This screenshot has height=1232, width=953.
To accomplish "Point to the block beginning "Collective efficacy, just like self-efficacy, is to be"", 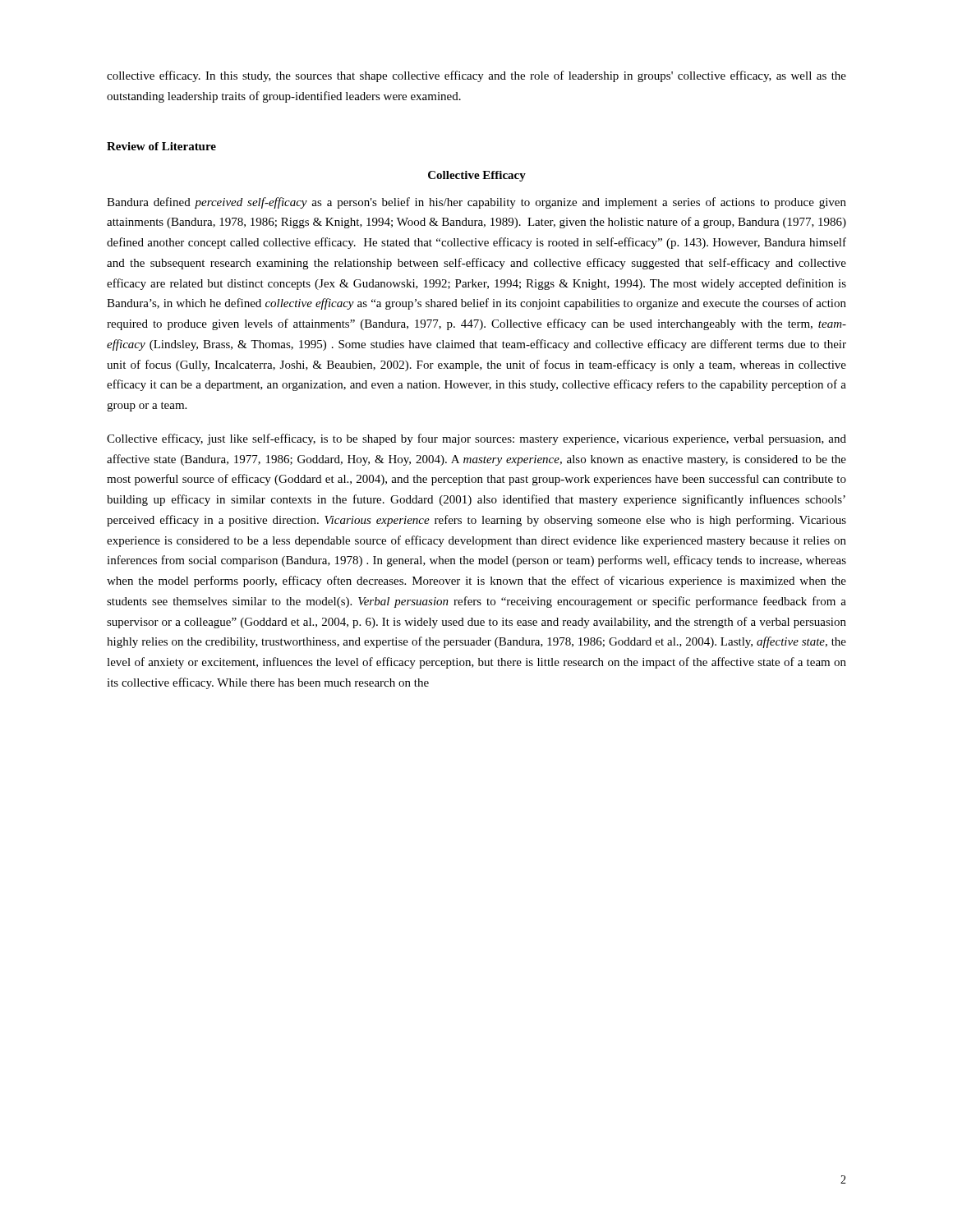I will [x=476, y=560].
